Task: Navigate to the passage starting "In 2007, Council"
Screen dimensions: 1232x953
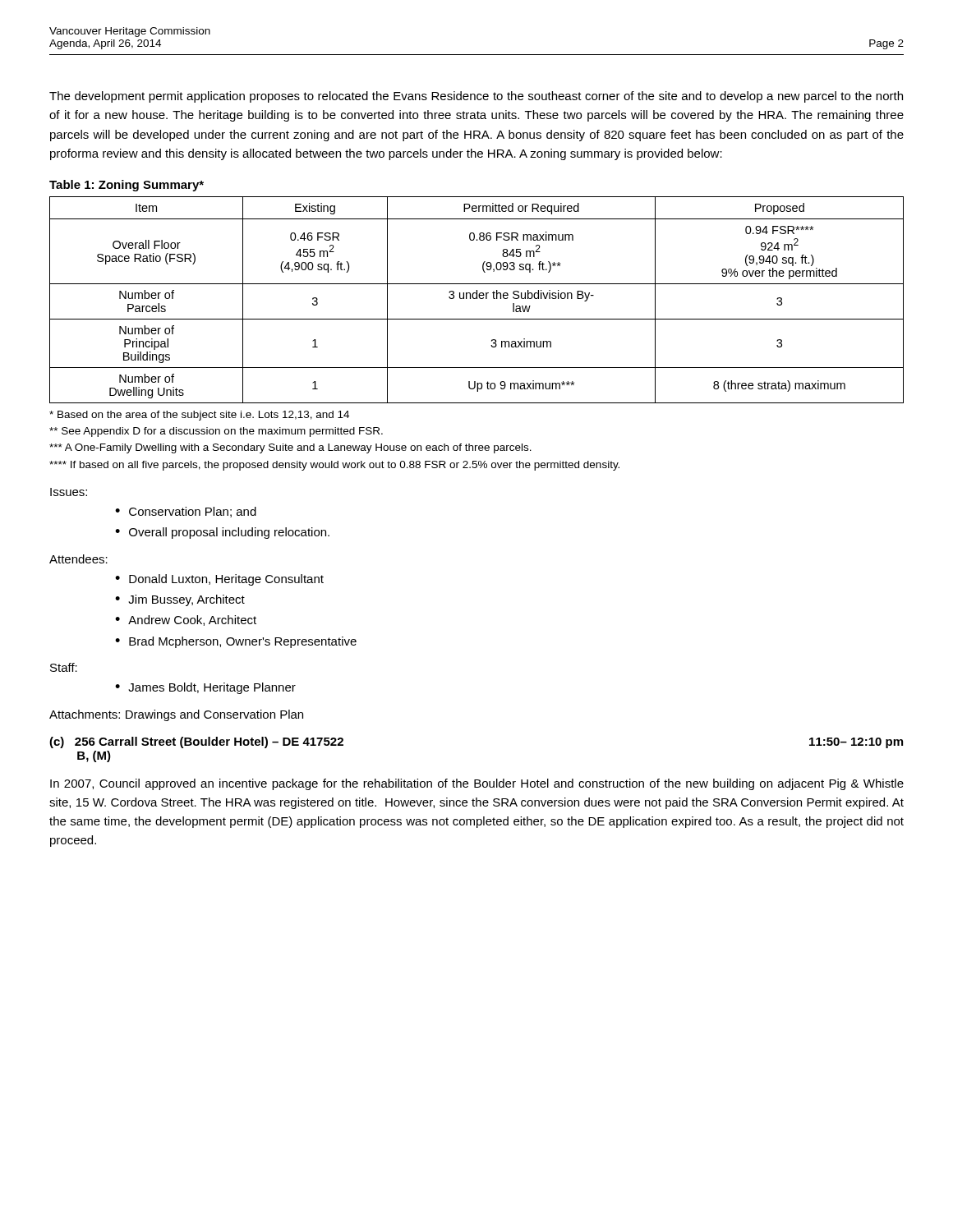Action: tap(476, 811)
